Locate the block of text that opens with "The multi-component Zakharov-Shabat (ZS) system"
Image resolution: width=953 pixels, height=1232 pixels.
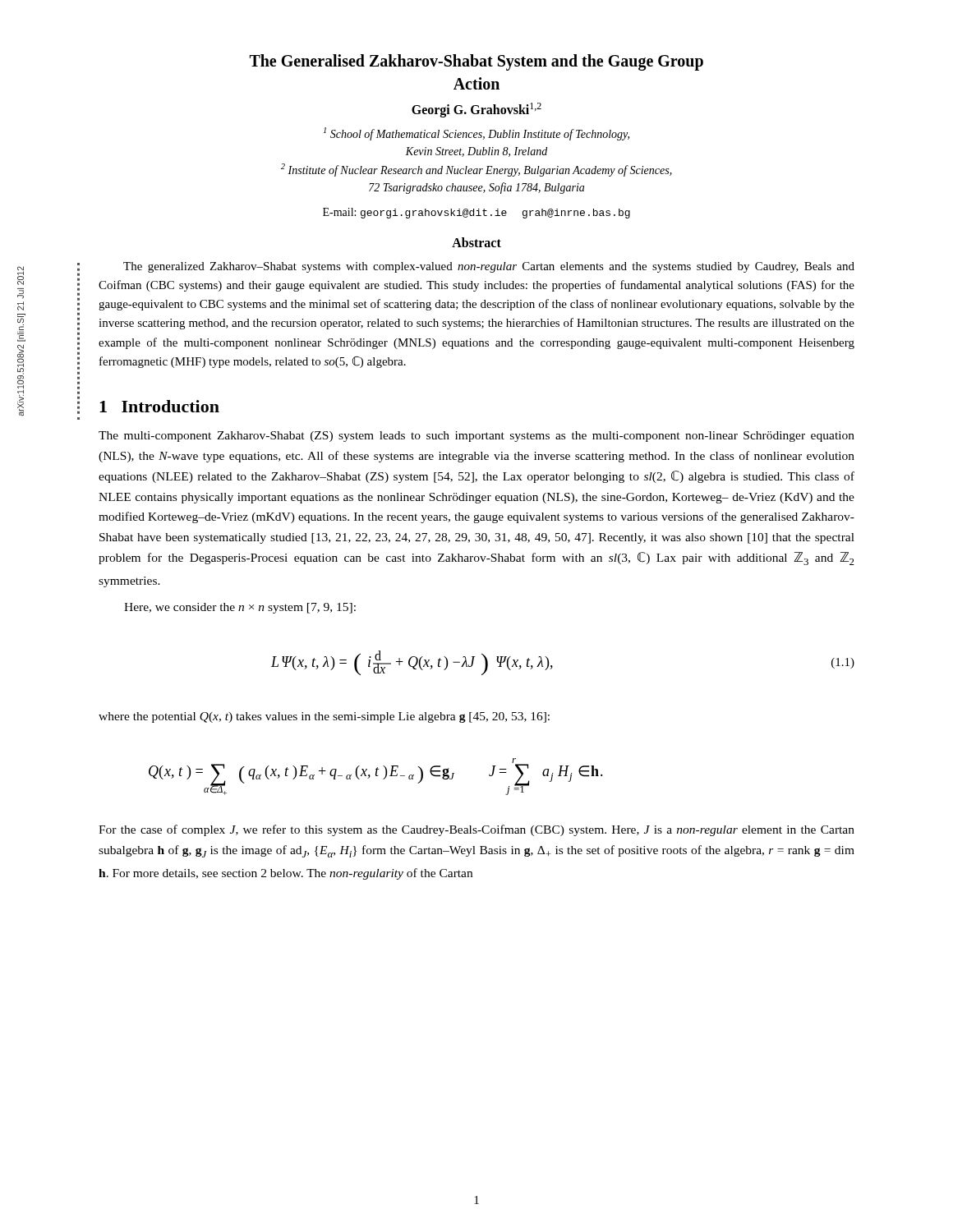(476, 508)
